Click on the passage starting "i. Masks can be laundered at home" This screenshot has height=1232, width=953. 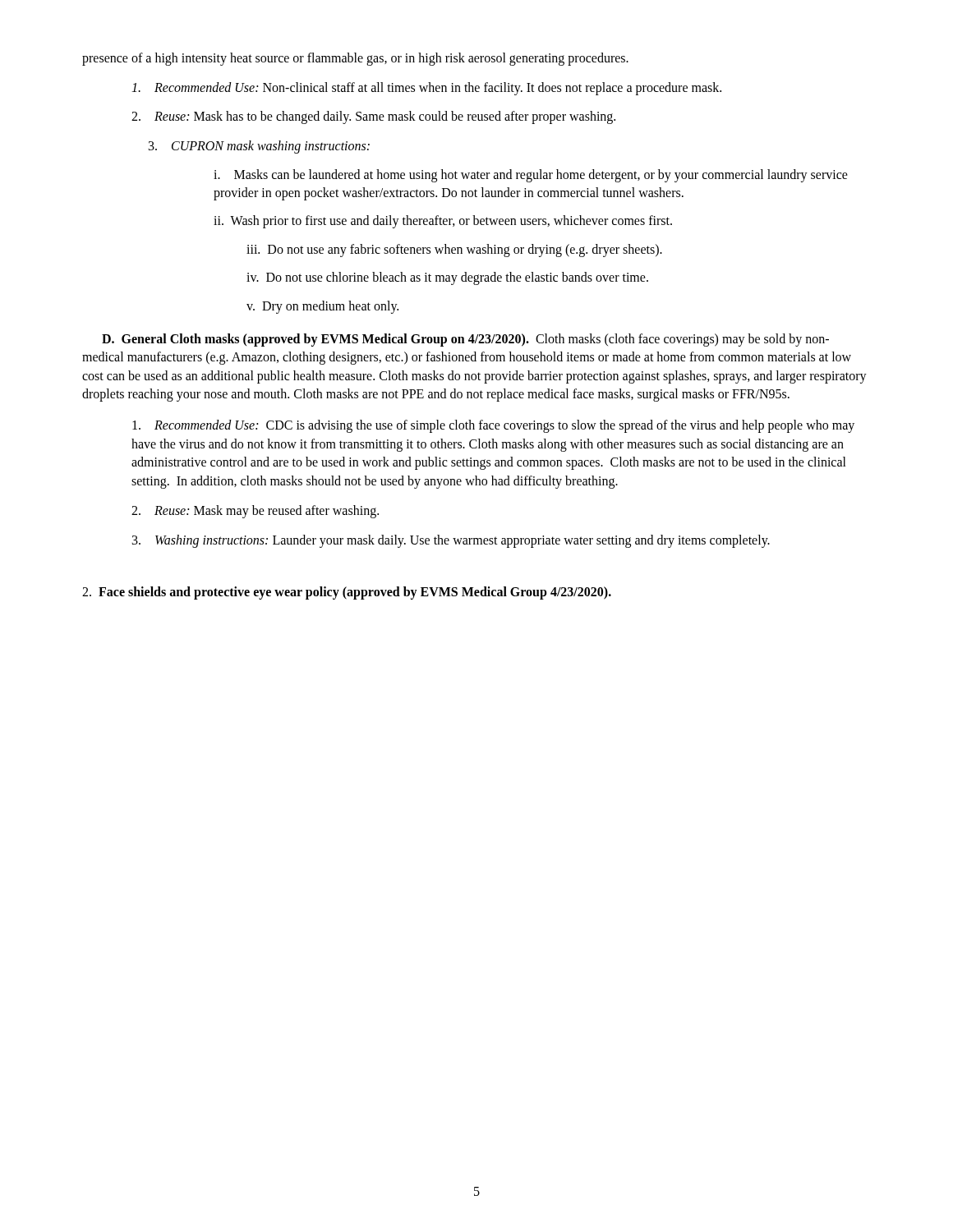[542, 184]
